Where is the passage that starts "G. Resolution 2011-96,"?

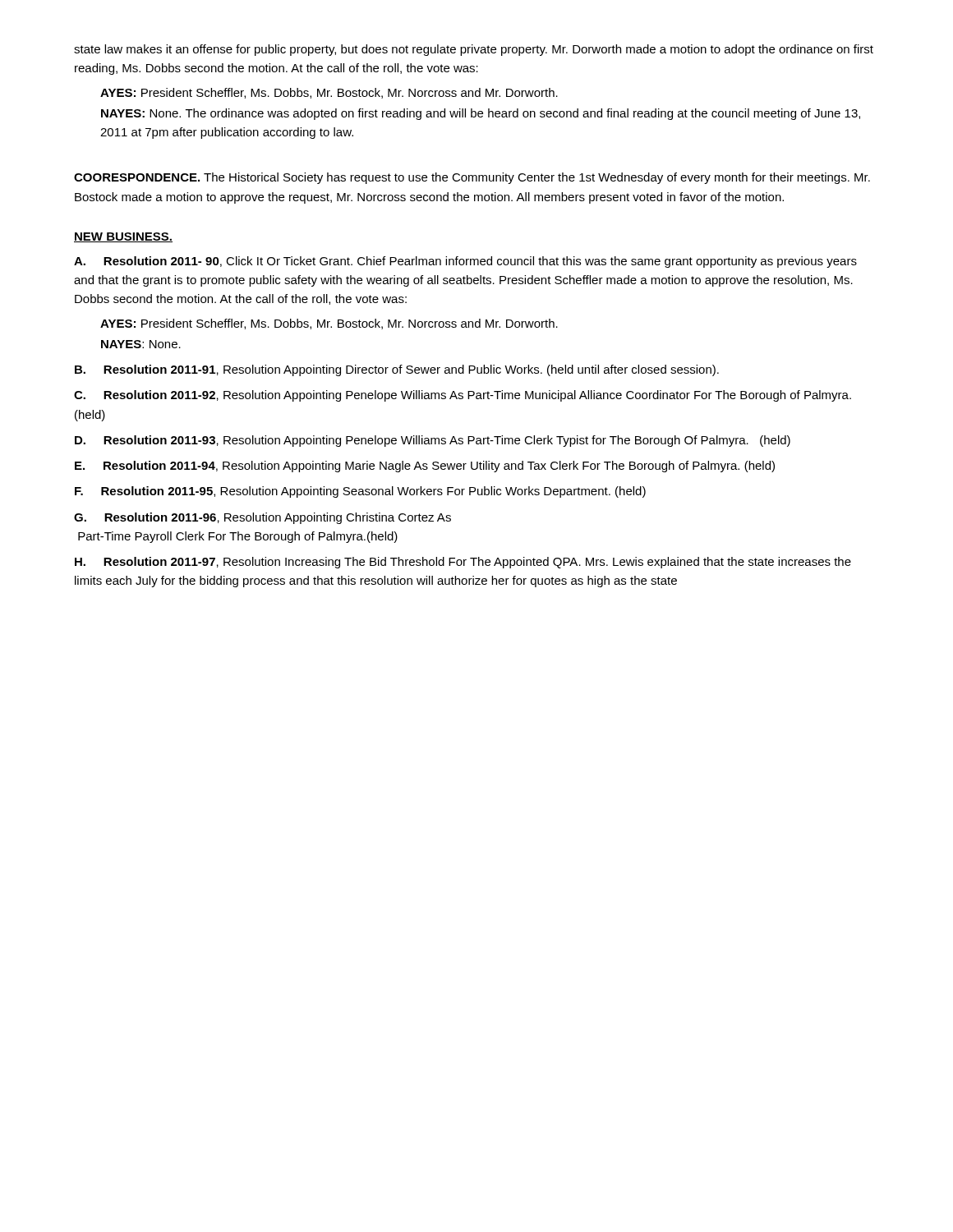point(263,526)
